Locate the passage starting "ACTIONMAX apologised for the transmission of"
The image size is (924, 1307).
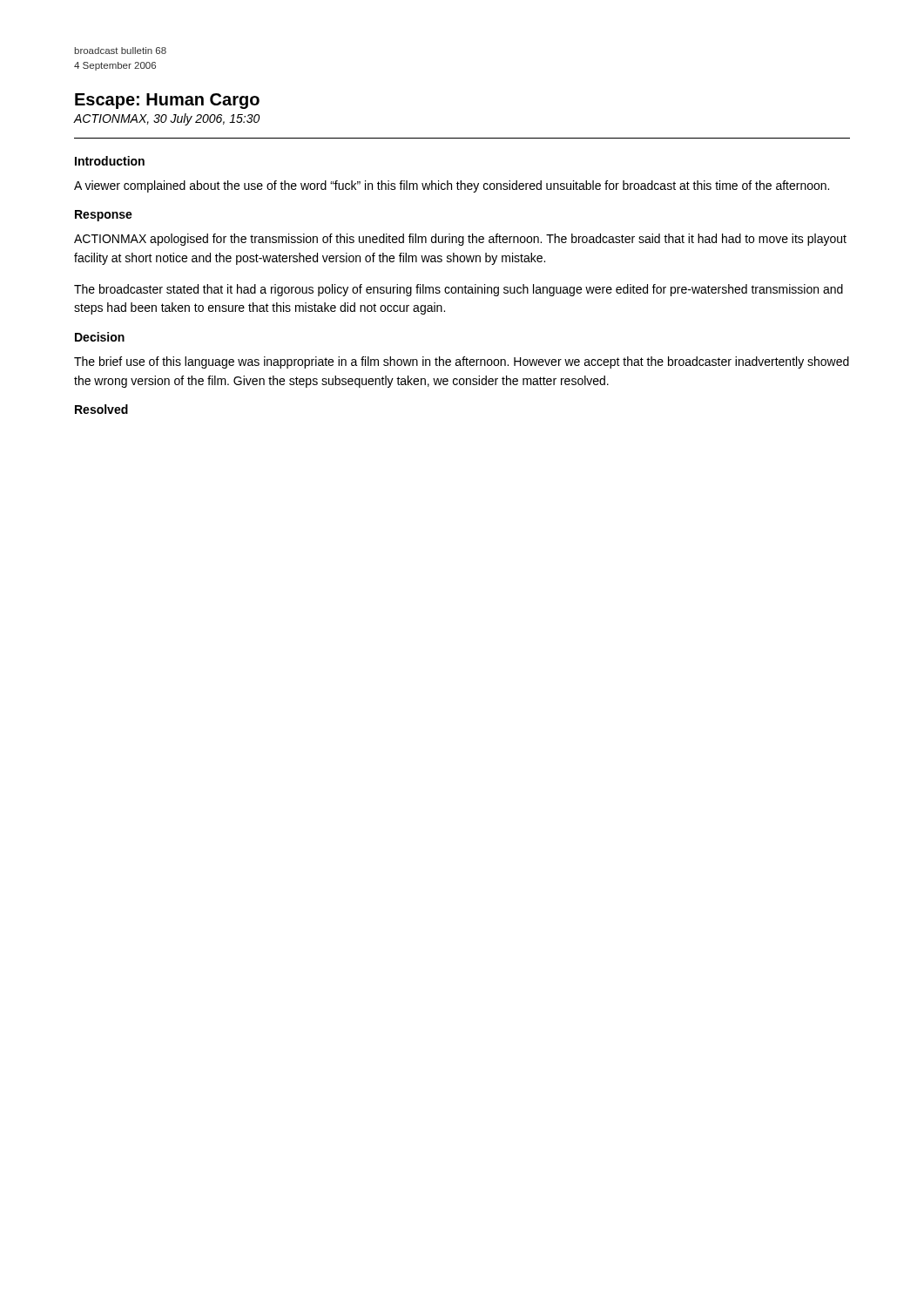coord(460,248)
